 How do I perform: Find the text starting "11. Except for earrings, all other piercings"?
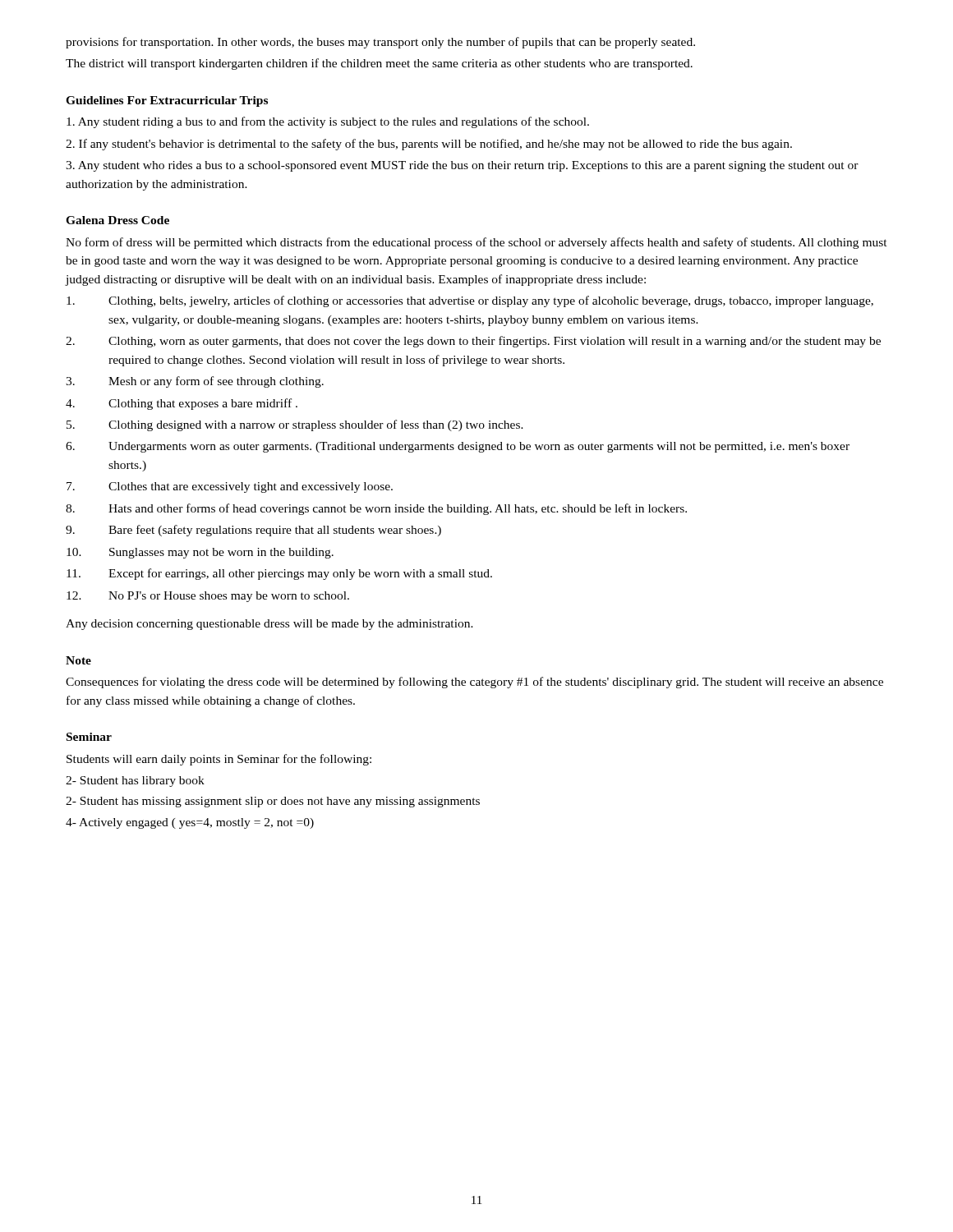click(x=476, y=574)
